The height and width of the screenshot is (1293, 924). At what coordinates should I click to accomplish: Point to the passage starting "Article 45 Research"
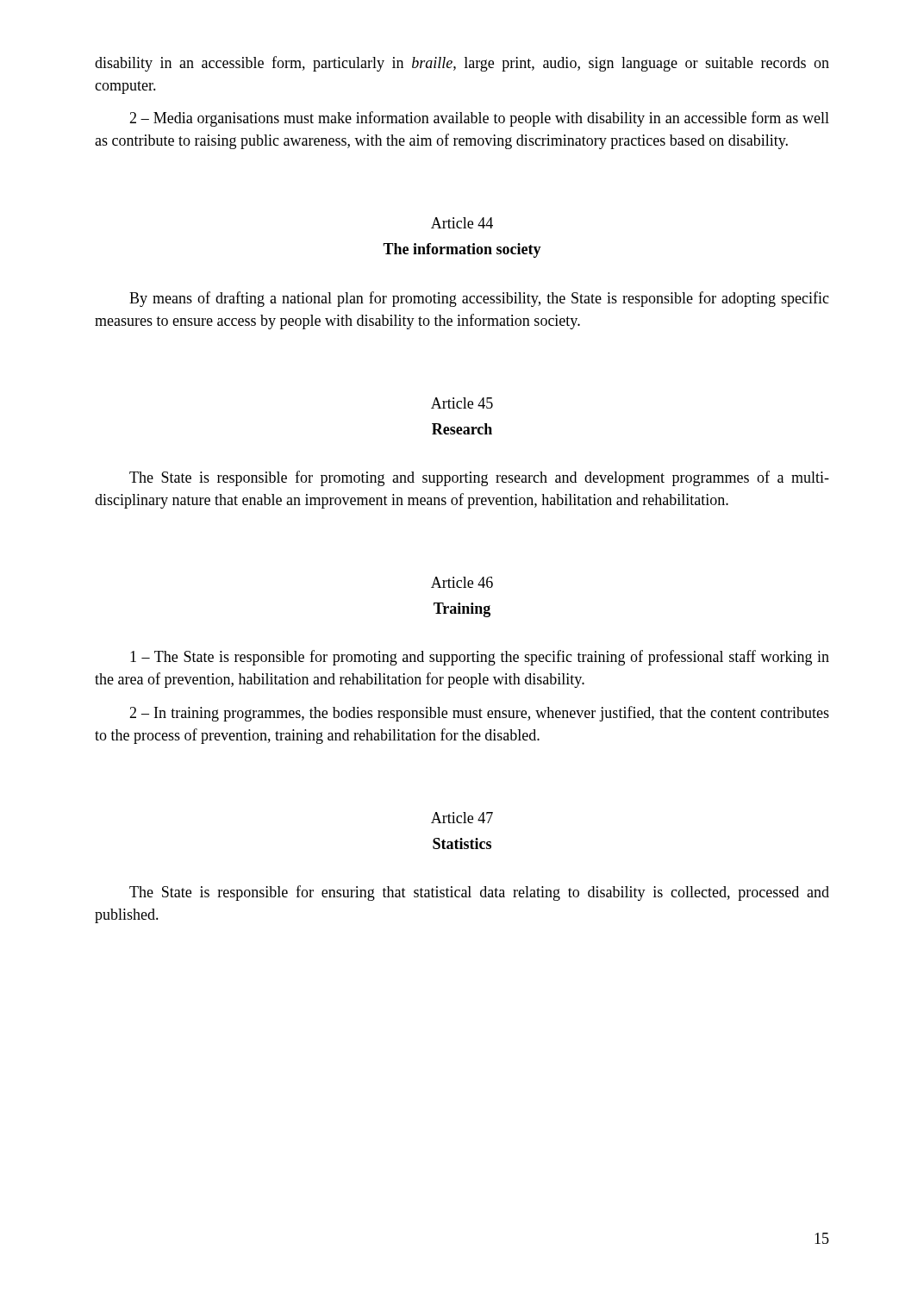(x=462, y=416)
